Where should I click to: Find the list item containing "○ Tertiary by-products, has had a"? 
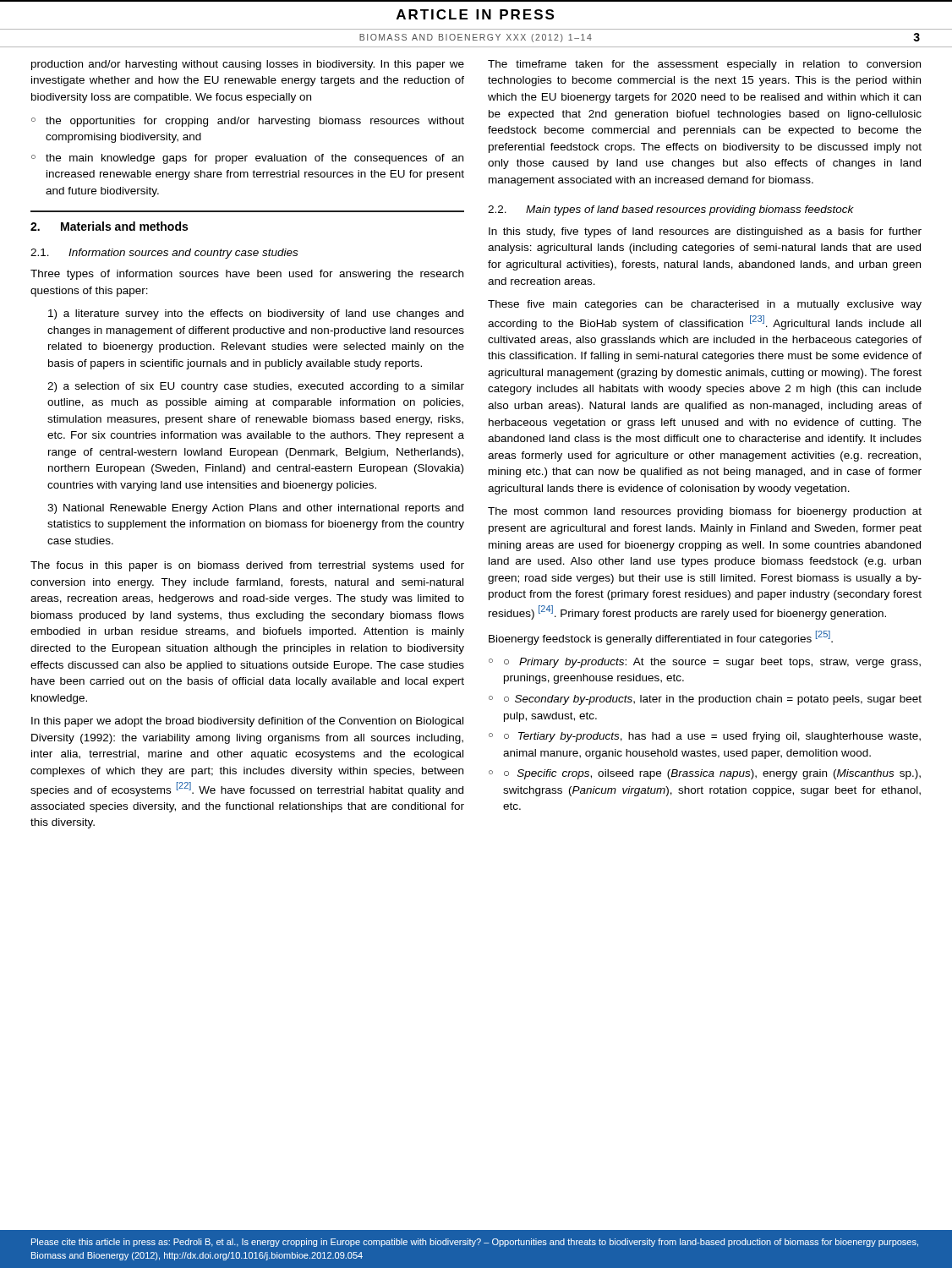pyautogui.click(x=712, y=744)
